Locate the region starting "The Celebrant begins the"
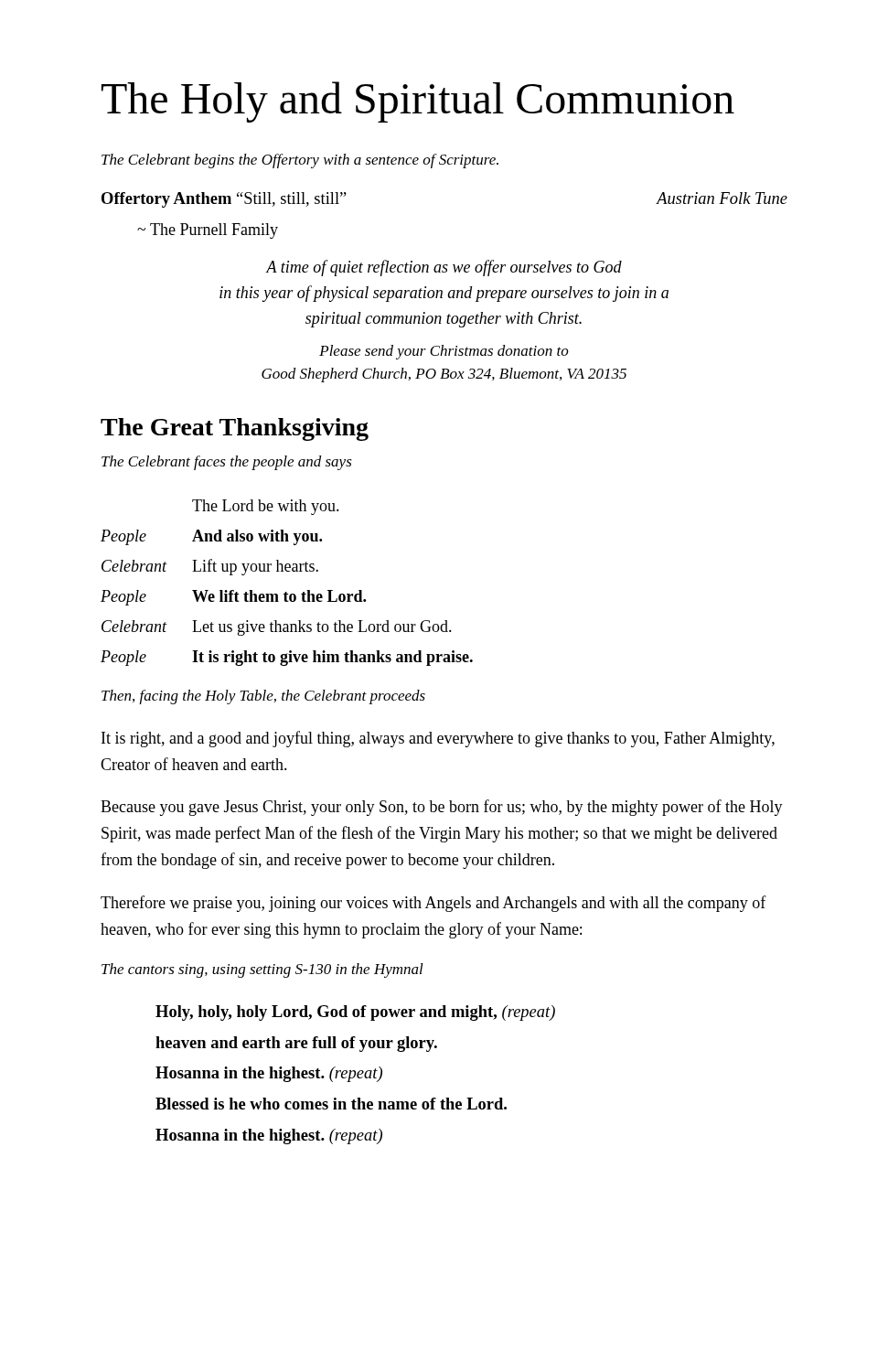 tap(300, 160)
